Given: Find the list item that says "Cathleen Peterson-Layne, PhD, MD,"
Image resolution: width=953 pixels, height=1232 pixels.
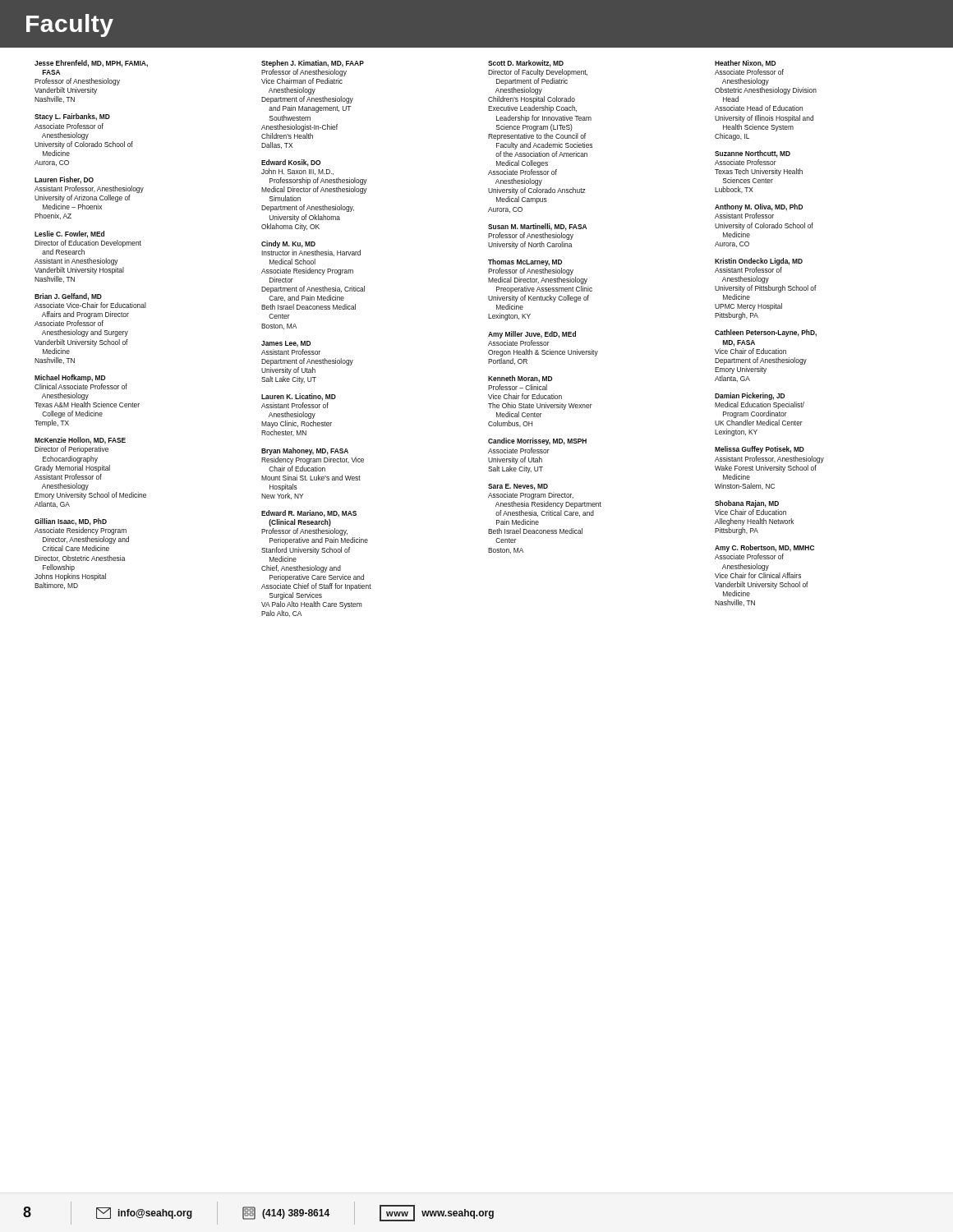Looking at the screenshot, I should pos(817,356).
